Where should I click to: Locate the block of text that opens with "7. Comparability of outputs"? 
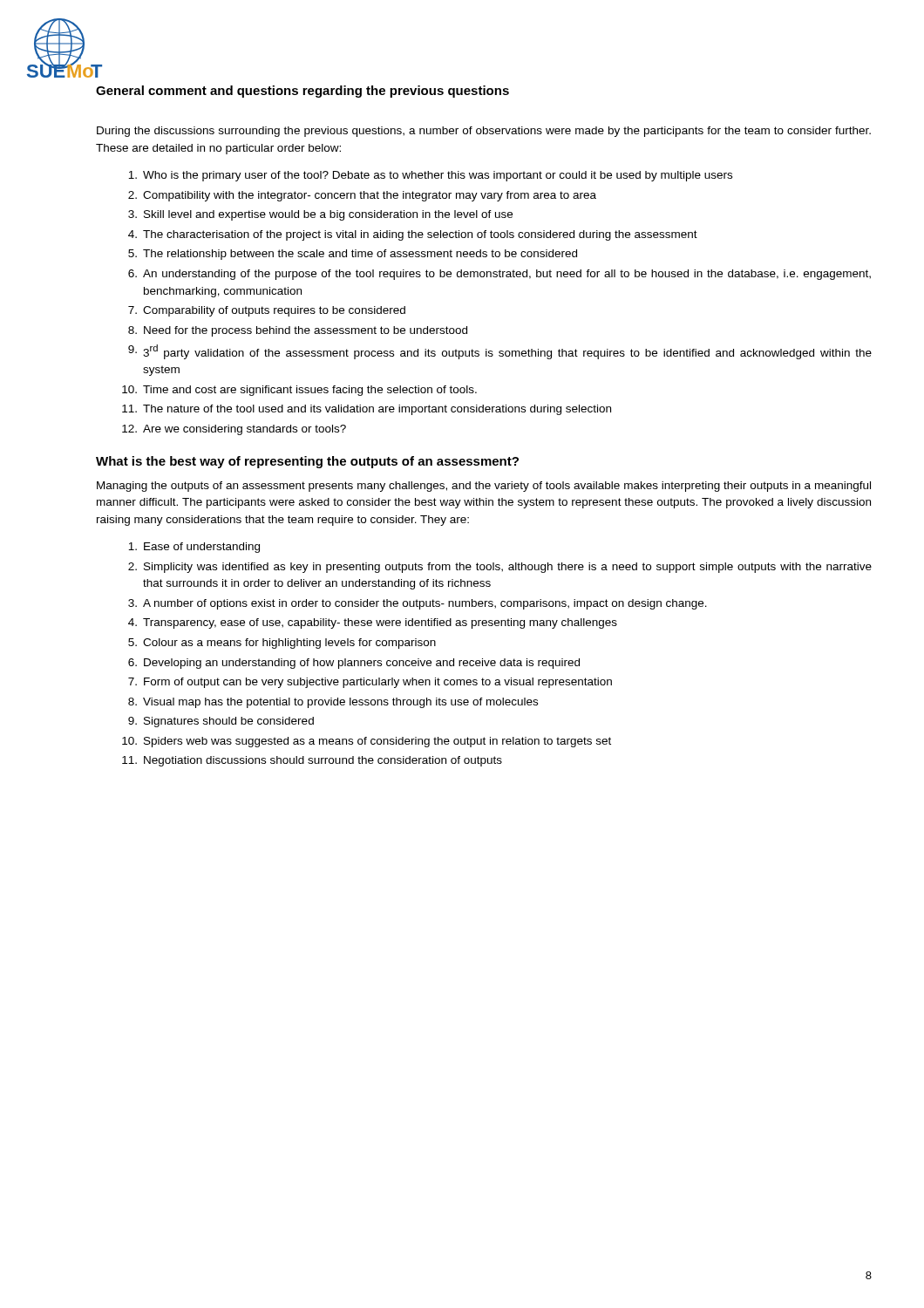click(267, 311)
